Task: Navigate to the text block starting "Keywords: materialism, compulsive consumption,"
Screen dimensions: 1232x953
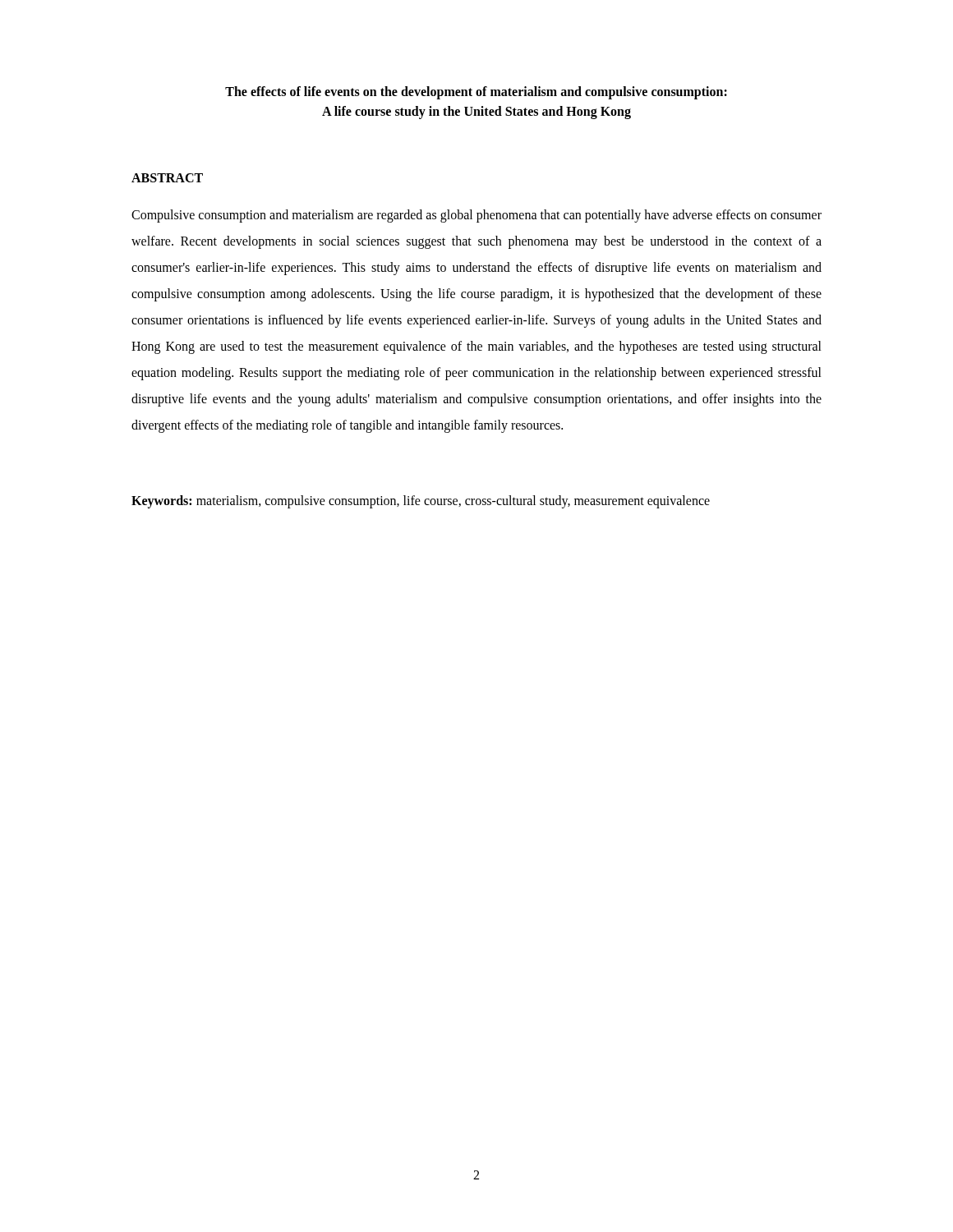Action: pos(421,501)
